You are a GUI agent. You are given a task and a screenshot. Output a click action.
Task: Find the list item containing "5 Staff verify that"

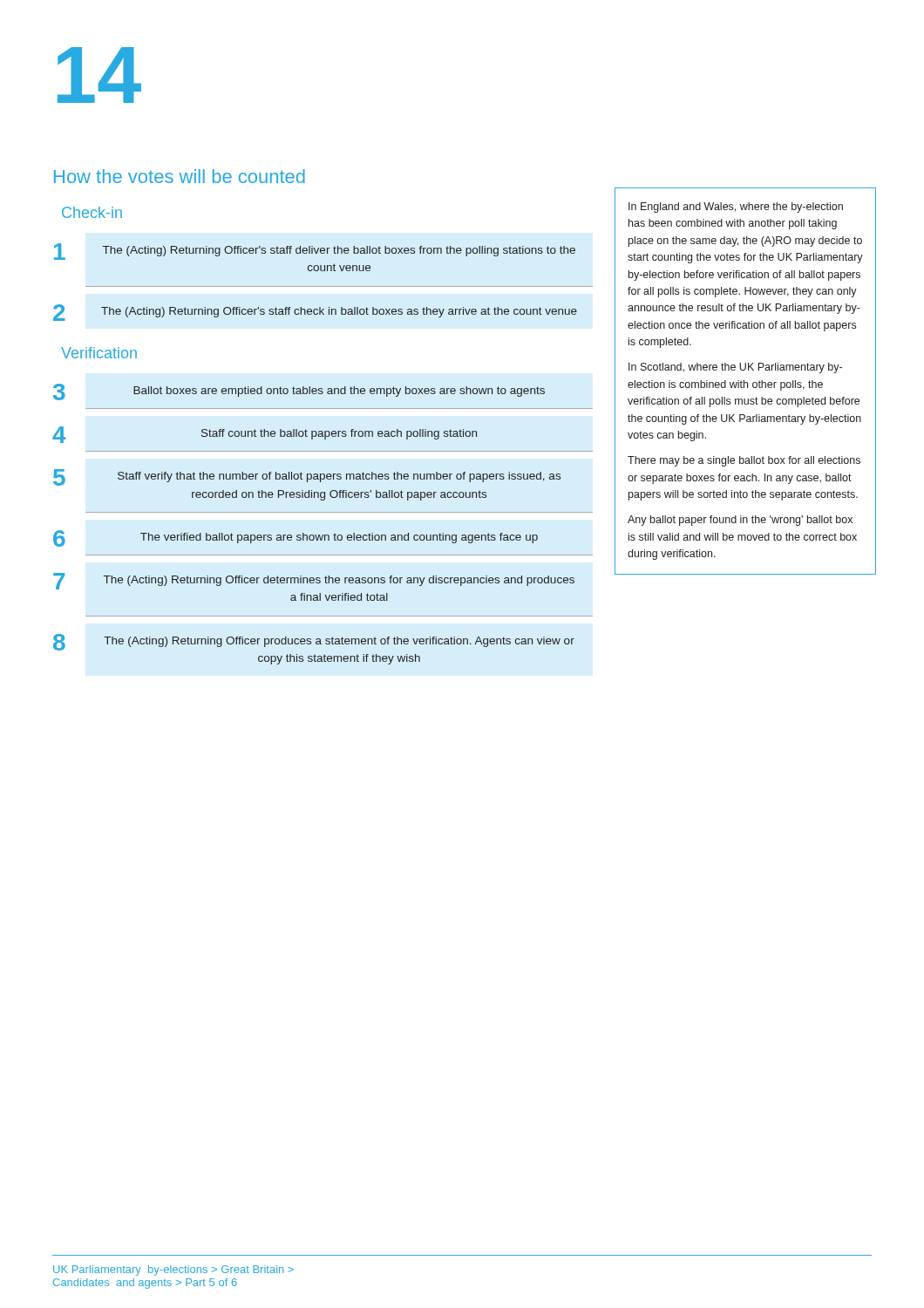click(x=323, y=485)
